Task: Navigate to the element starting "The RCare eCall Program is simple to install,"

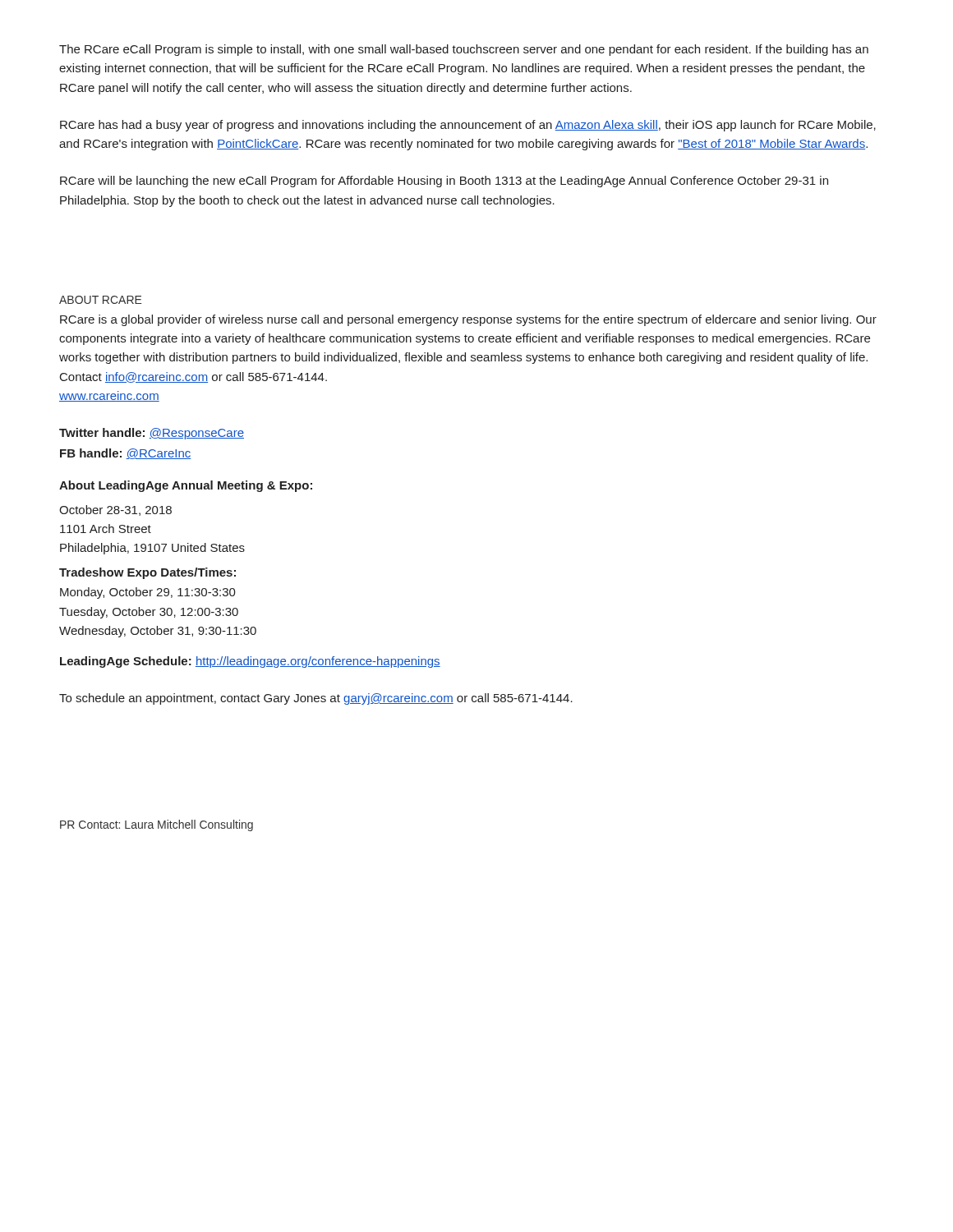Action: coord(464,68)
